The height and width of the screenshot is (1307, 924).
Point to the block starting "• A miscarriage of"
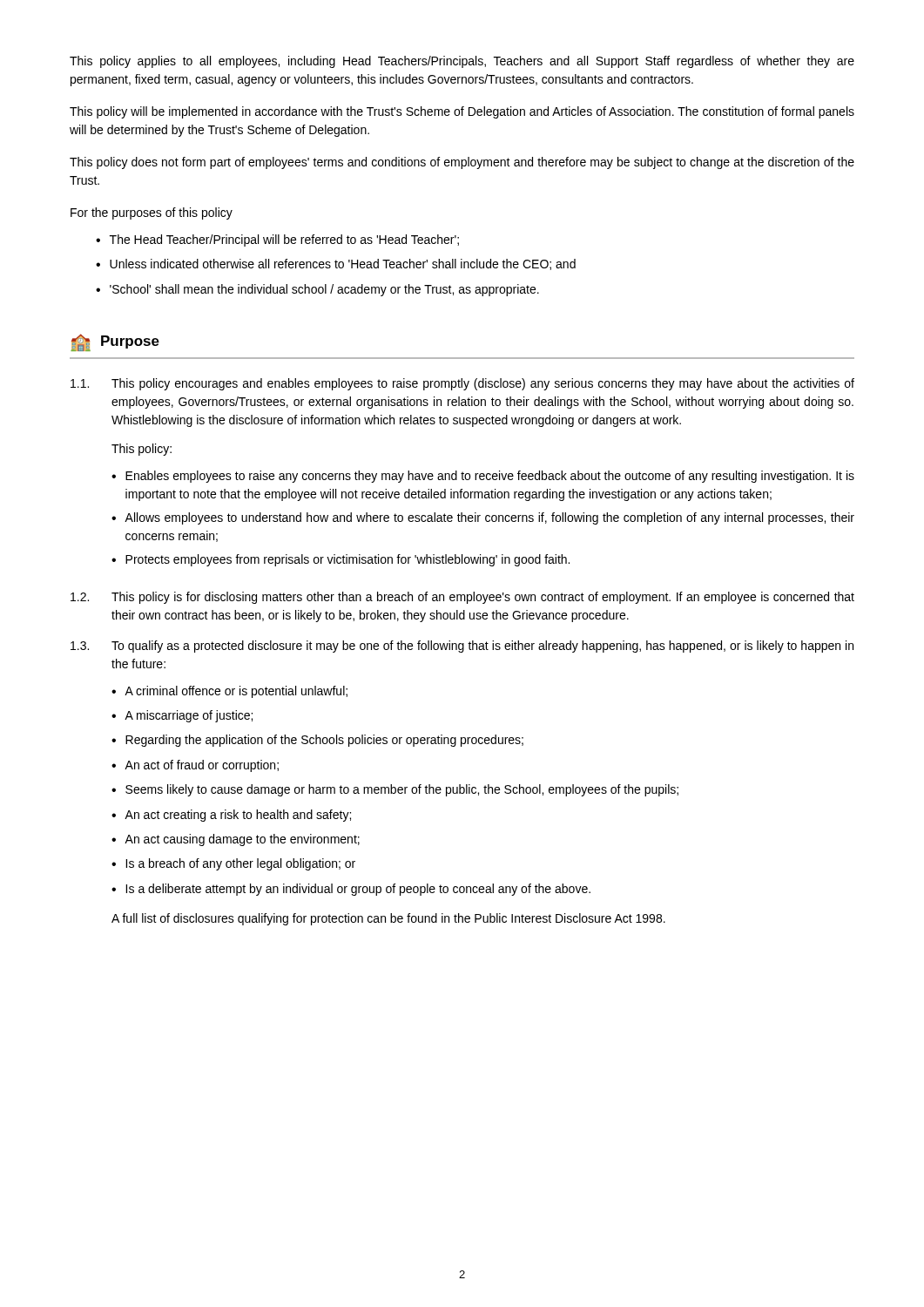pos(183,716)
